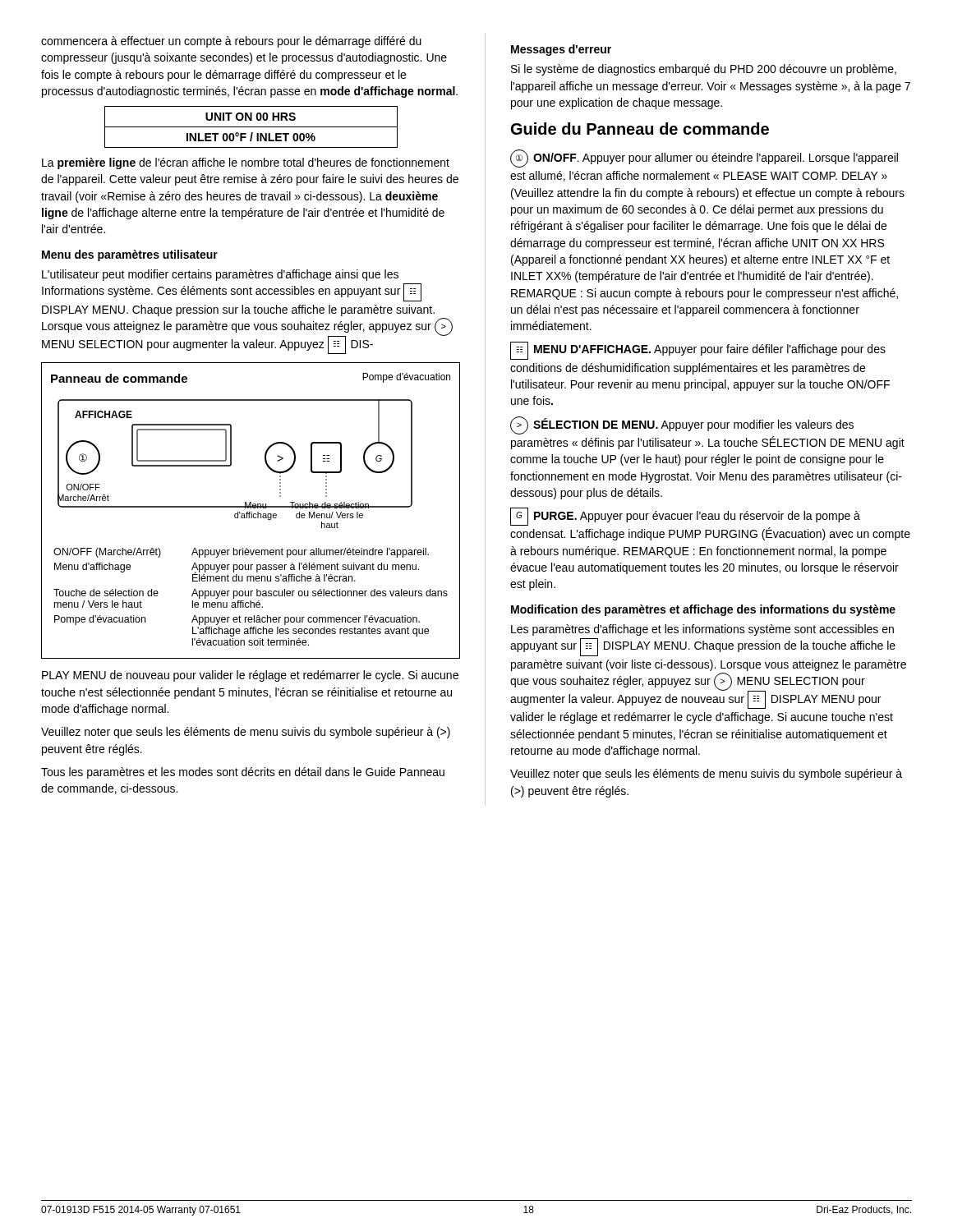Navigate to the element starting "Si le système de diagnostics embarqué"

click(x=711, y=86)
